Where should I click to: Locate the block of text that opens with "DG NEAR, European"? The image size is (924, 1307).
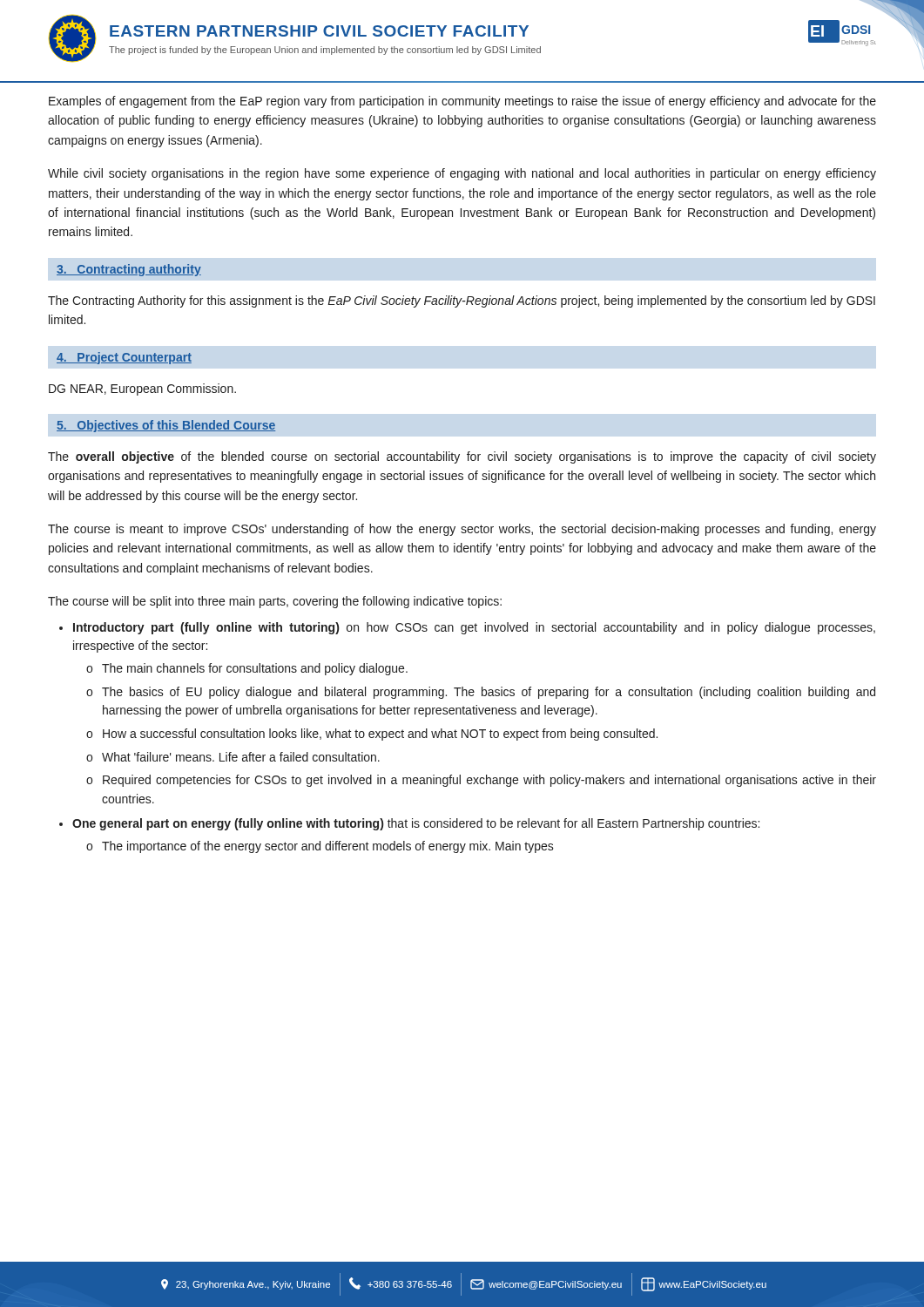coord(142,388)
